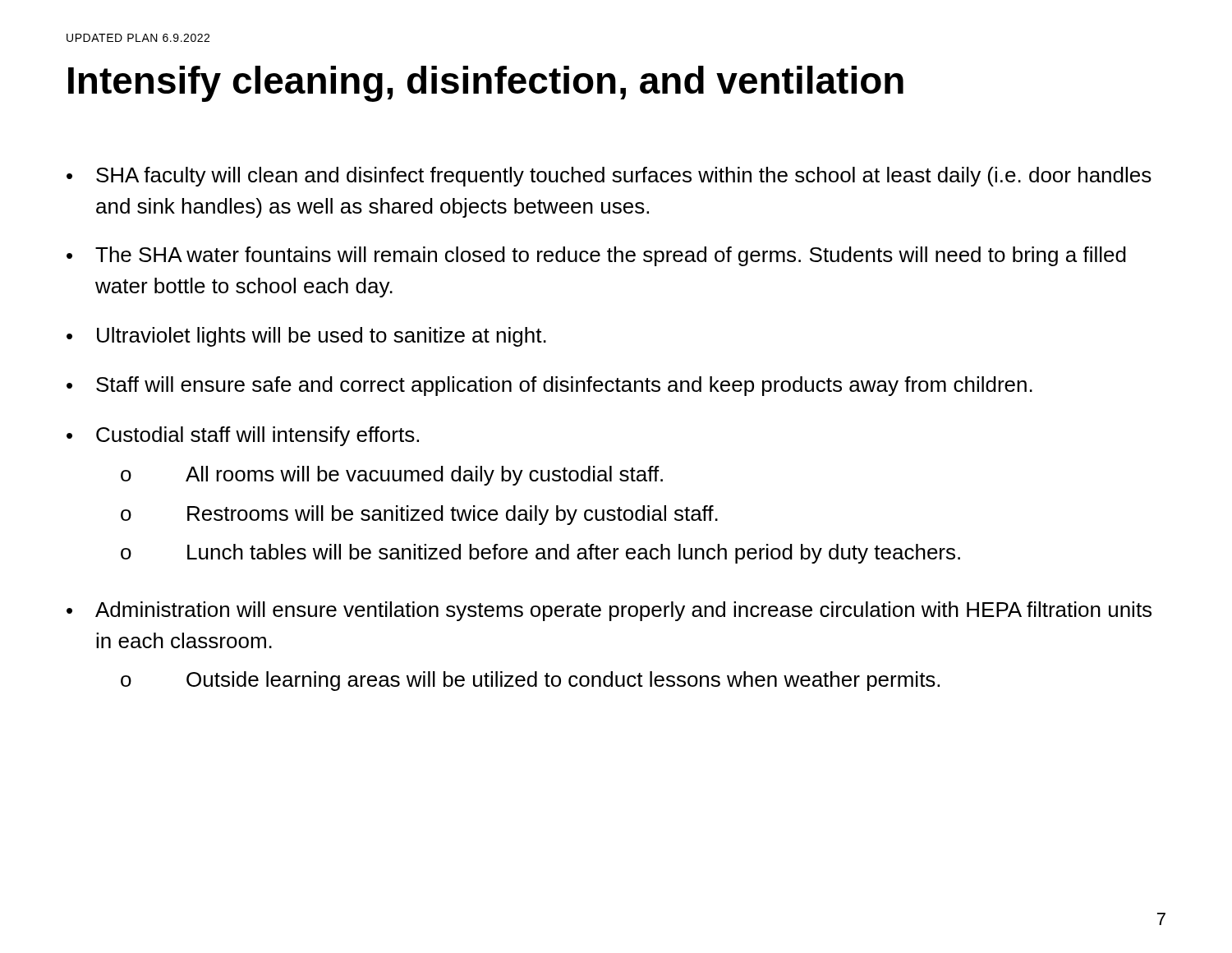Locate the text "Intensify cleaning, disinfection, and ventilation"

click(x=616, y=81)
